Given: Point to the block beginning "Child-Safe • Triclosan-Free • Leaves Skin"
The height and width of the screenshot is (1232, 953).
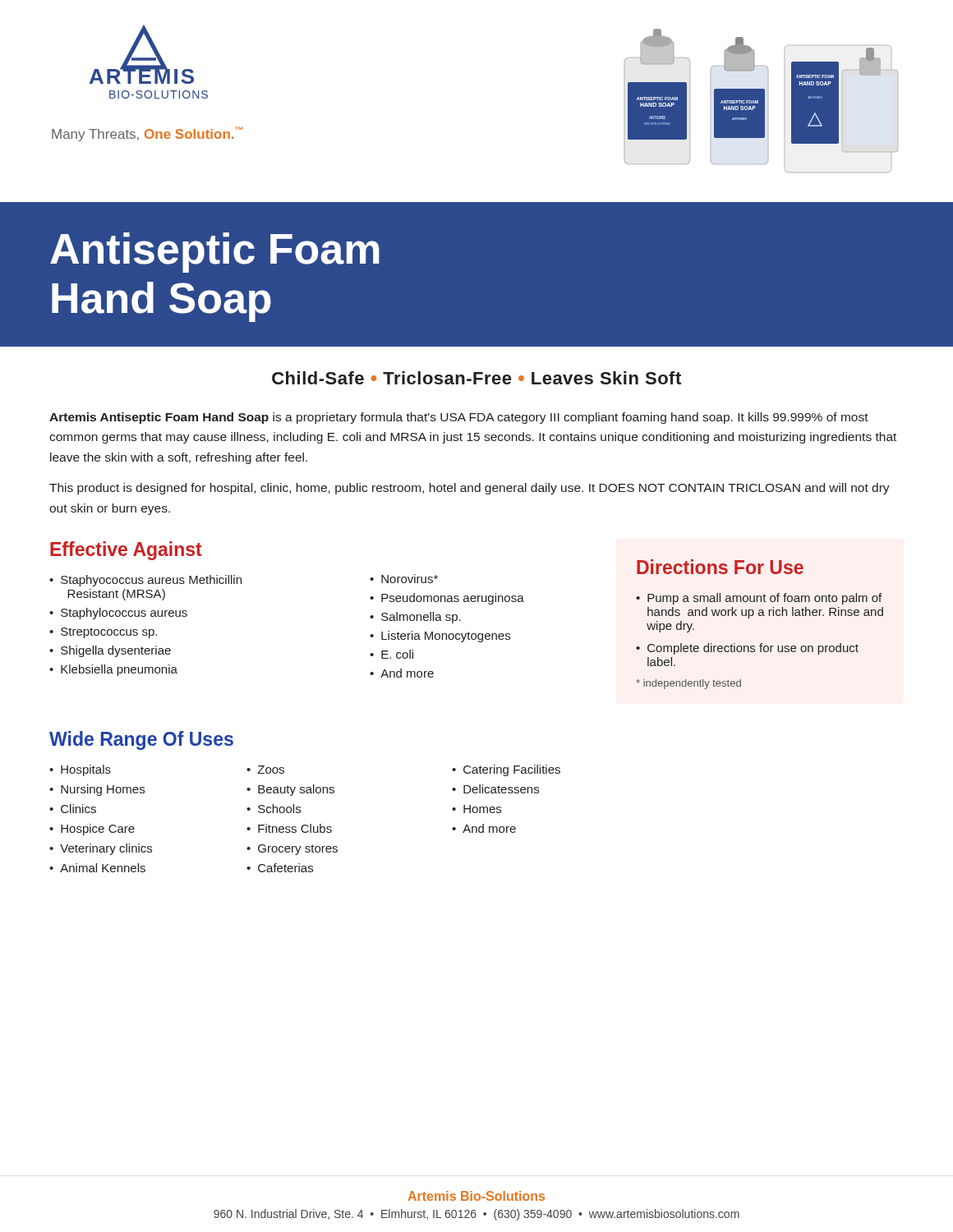Looking at the screenshot, I should [476, 377].
